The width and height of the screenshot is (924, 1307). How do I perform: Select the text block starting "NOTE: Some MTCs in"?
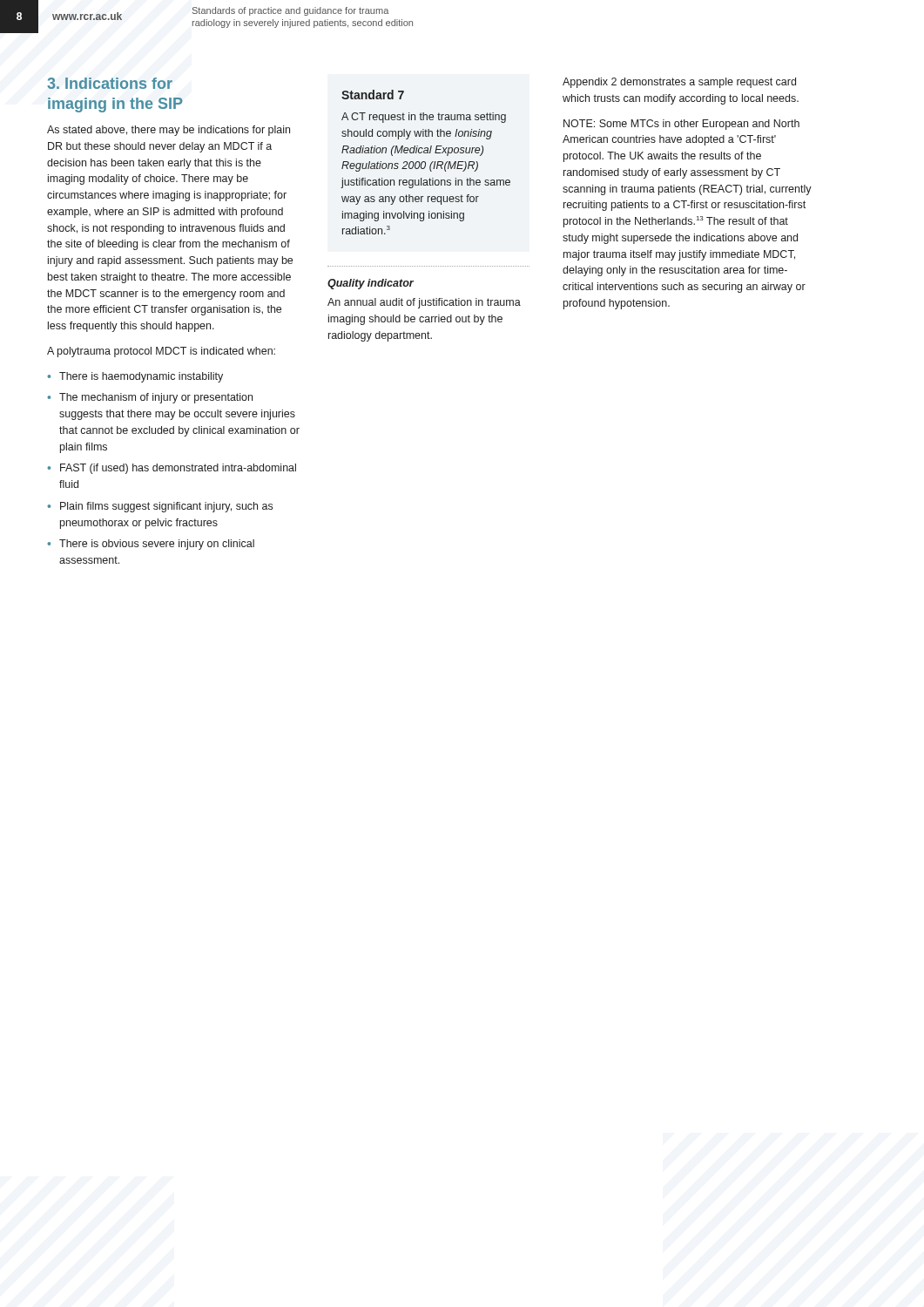[687, 213]
